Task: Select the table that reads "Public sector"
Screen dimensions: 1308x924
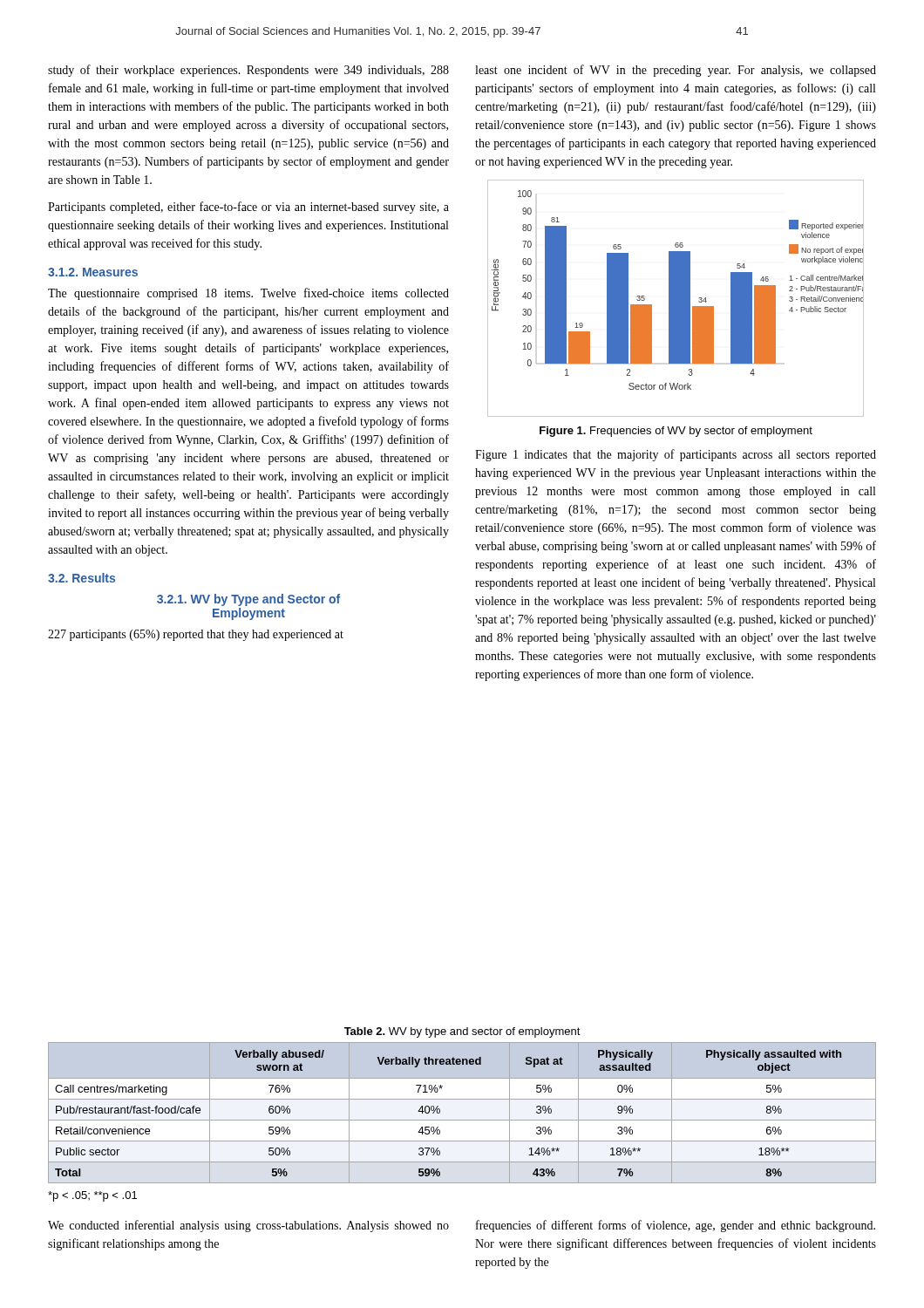Action: [x=462, y=1113]
